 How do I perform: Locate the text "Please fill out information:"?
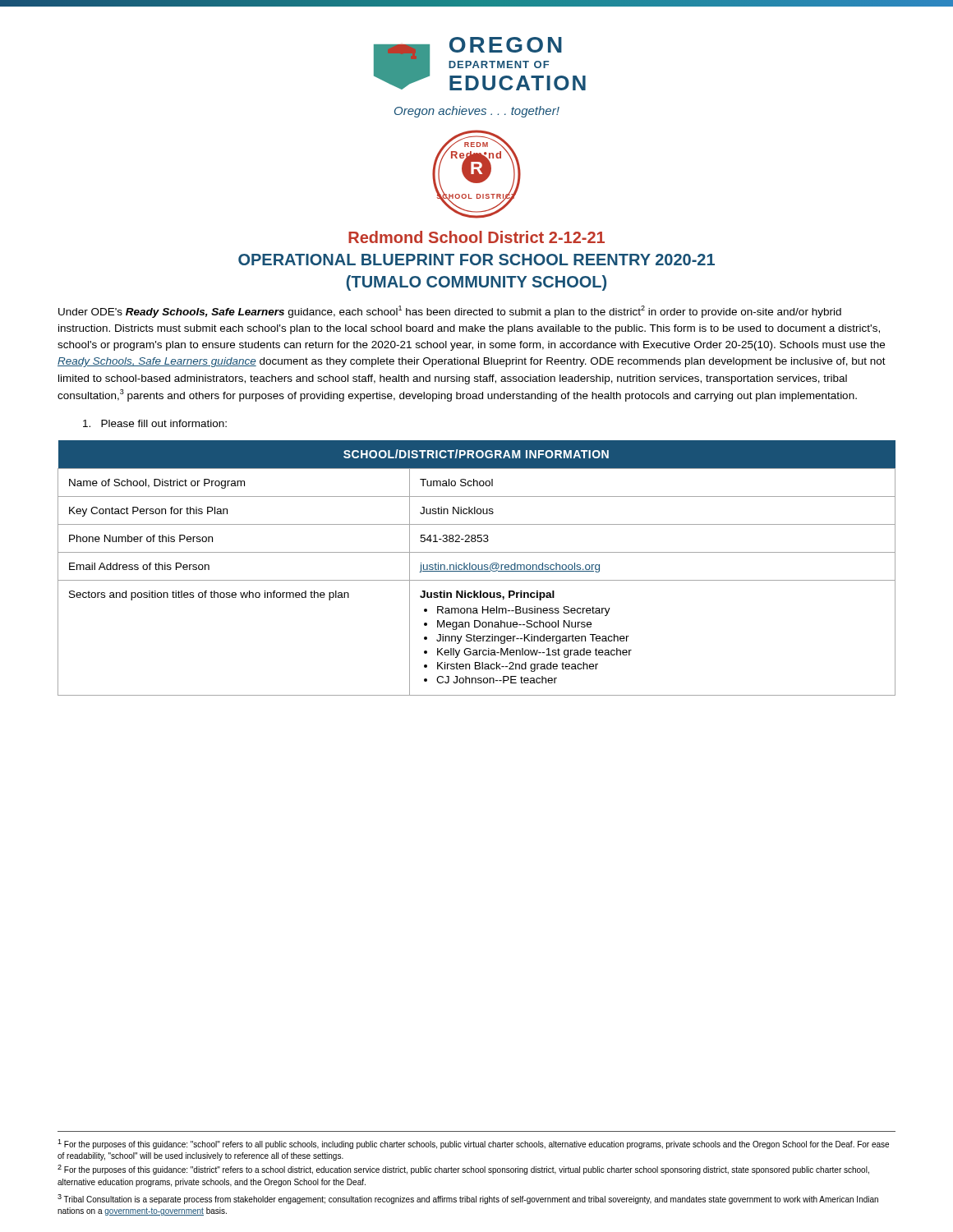click(x=155, y=423)
